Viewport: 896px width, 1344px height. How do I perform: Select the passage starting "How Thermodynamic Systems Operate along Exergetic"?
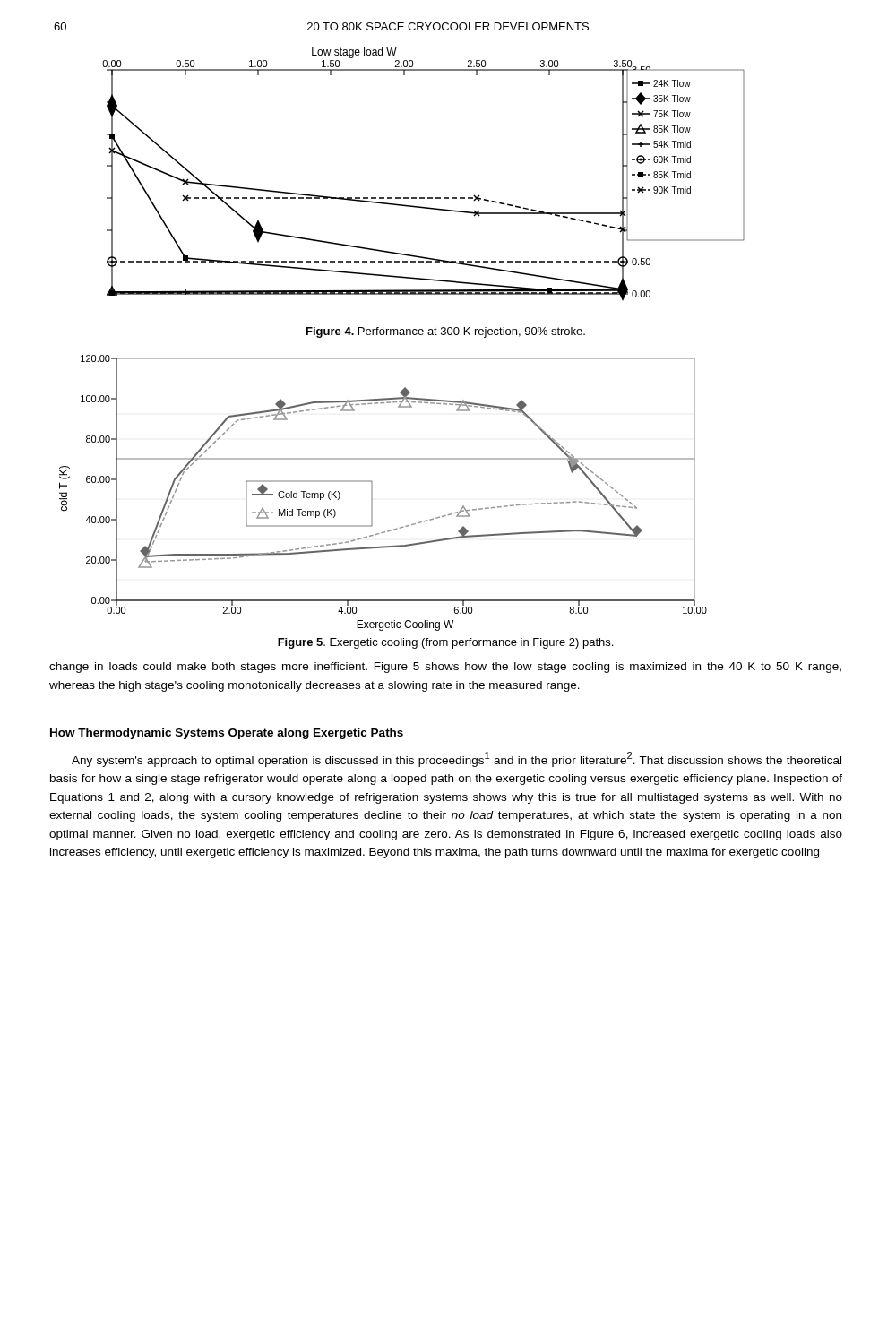pos(226,732)
